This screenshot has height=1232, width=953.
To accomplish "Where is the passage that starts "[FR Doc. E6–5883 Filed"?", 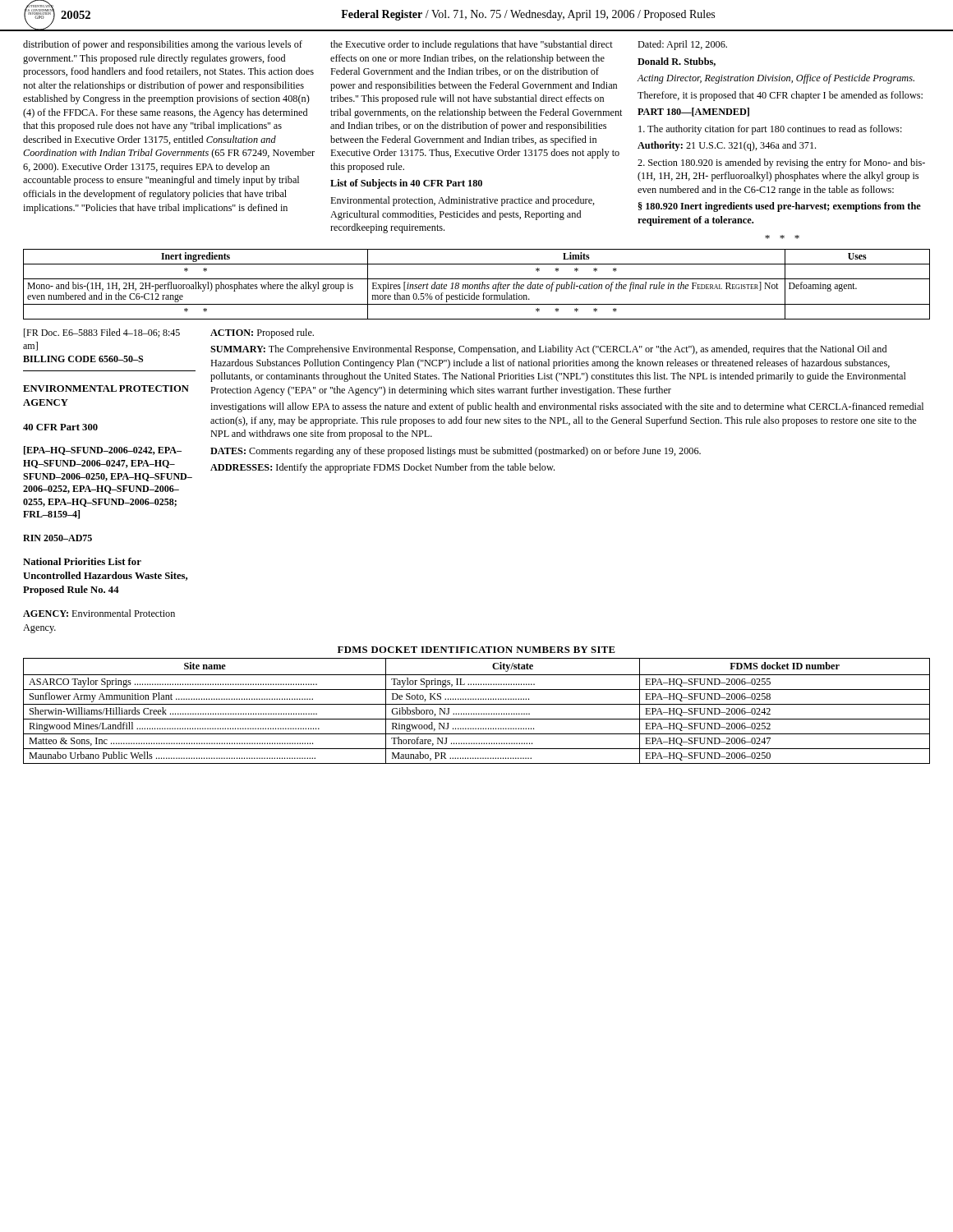I will (102, 346).
